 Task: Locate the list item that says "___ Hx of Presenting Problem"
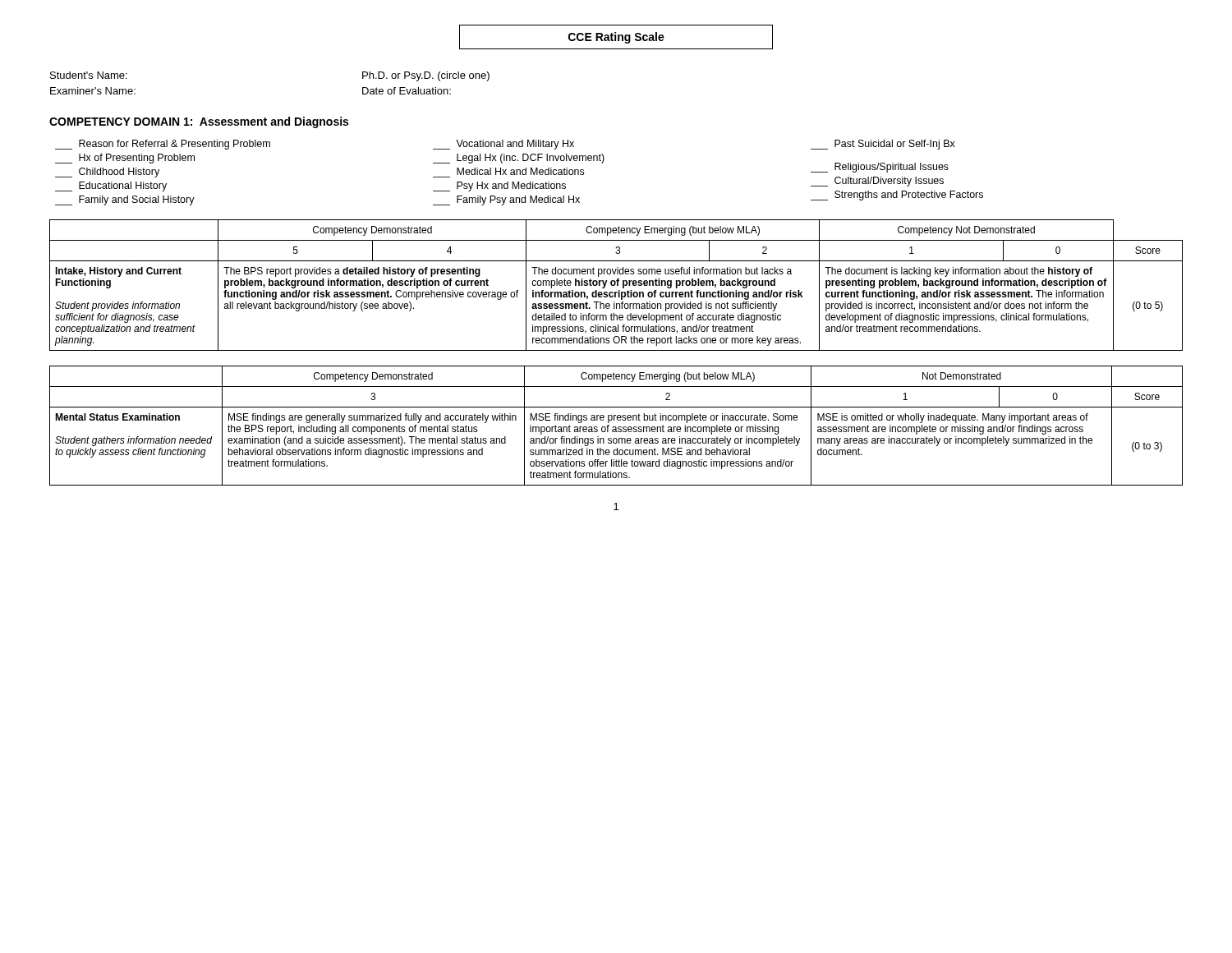[x=122, y=158]
